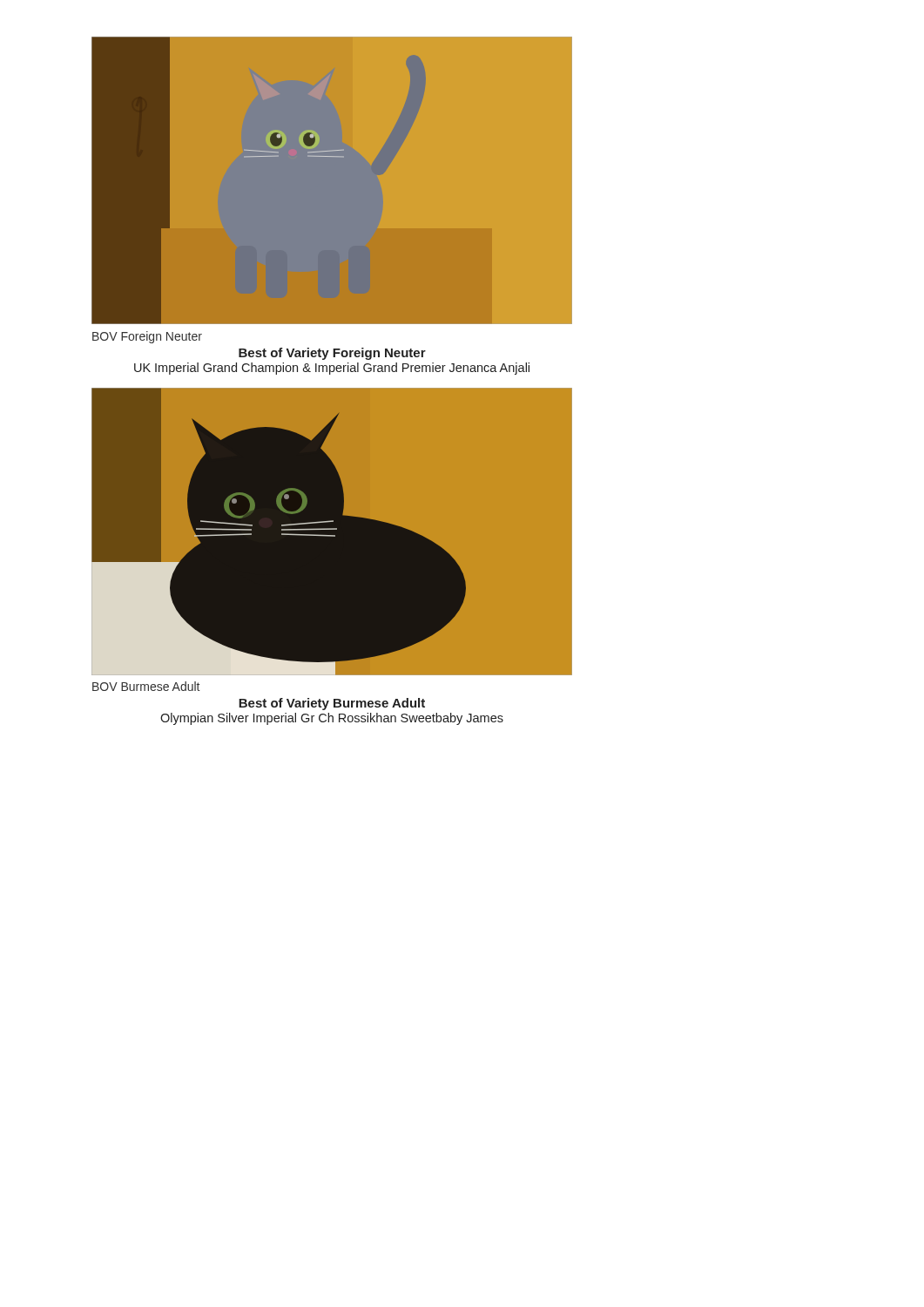Screen dimensions: 1307x924
Task: Select the passage starting "BOV Burmese Adult Best of Variety"
Action: 332,702
